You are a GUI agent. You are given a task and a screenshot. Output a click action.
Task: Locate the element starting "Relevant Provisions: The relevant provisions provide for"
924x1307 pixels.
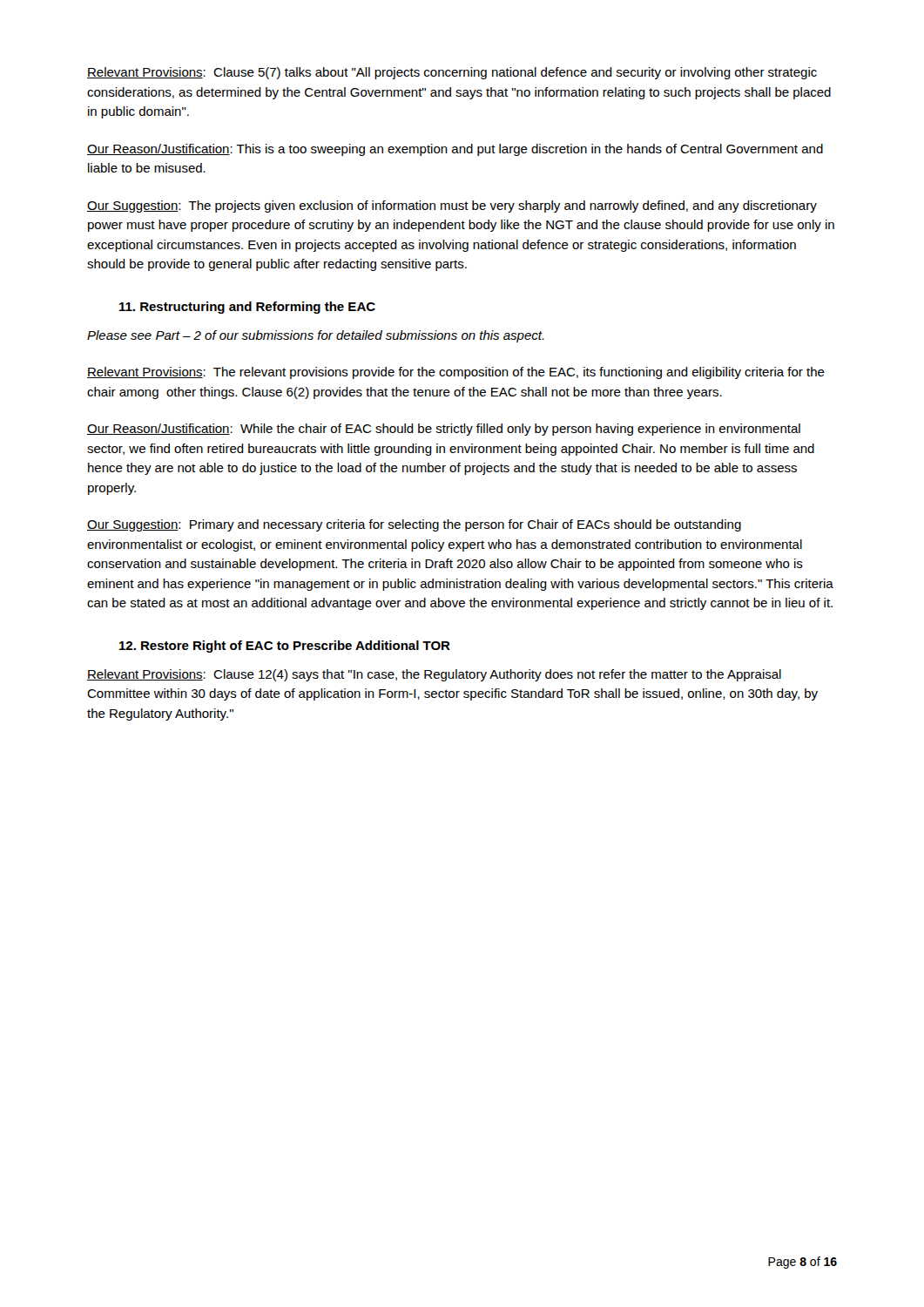pos(462,382)
